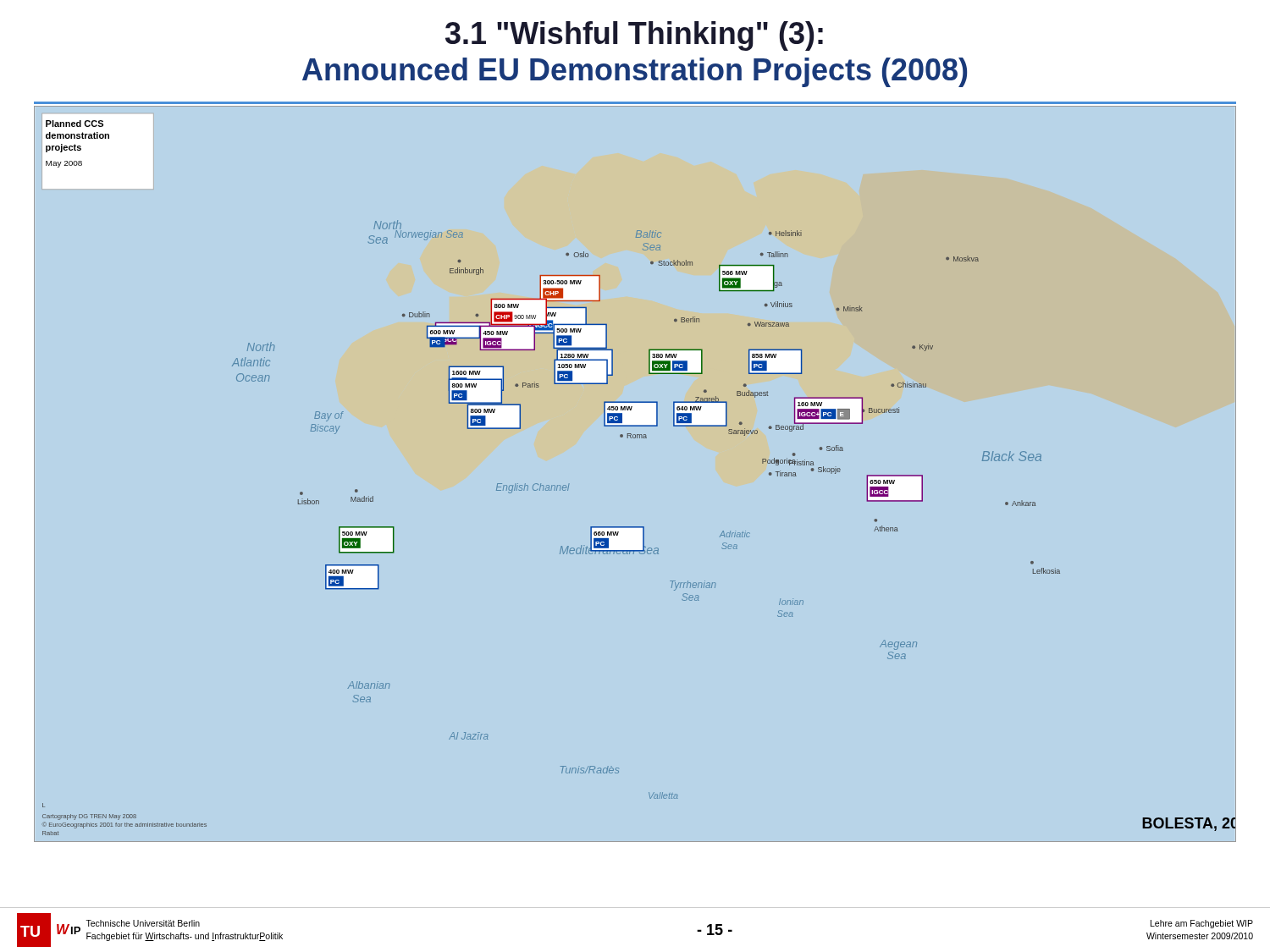Screen dimensions: 952x1270
Task: Click on the map
Action: pos(635,474)
